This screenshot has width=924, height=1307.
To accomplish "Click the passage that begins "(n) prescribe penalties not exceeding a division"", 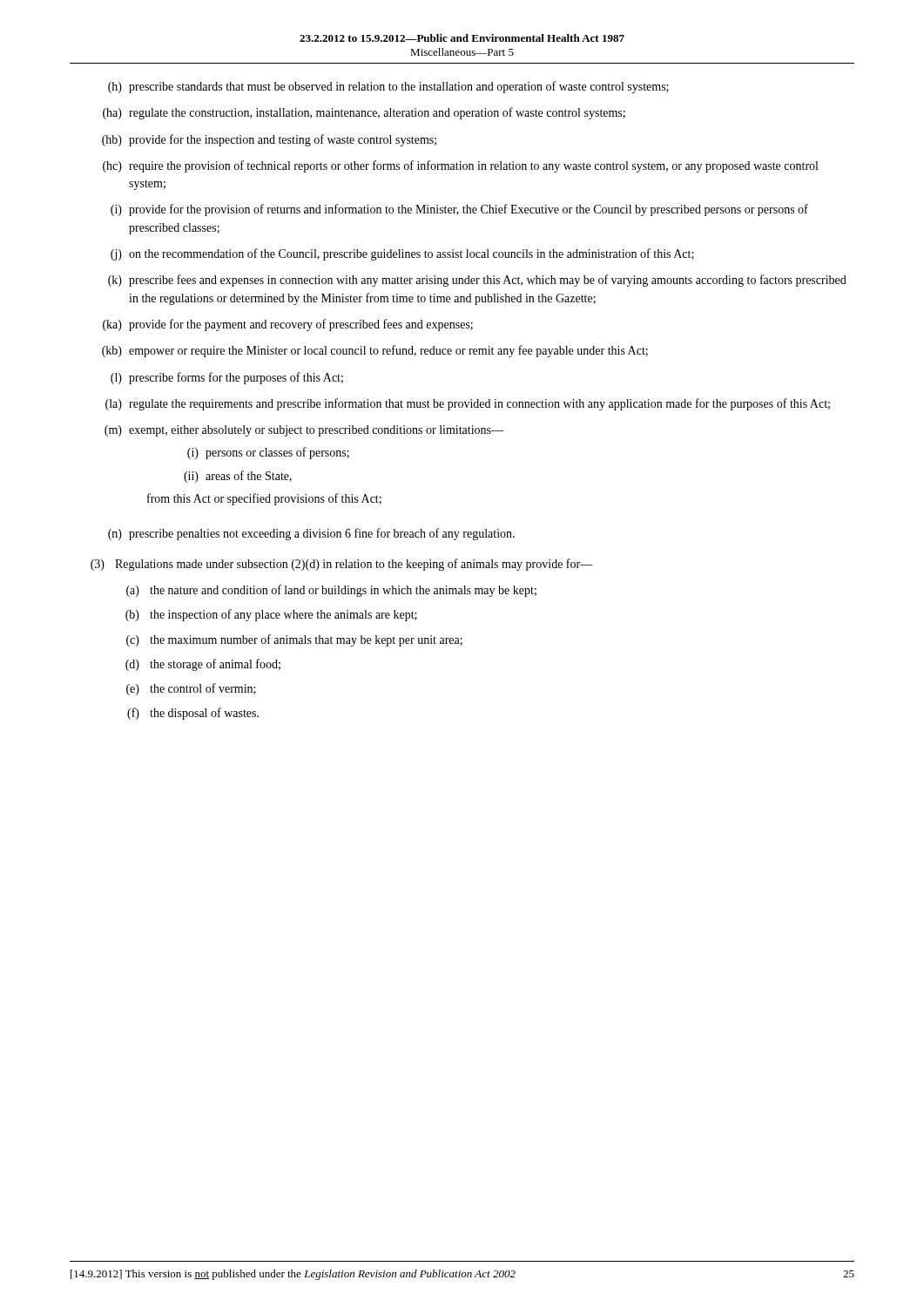I will 462,535.
